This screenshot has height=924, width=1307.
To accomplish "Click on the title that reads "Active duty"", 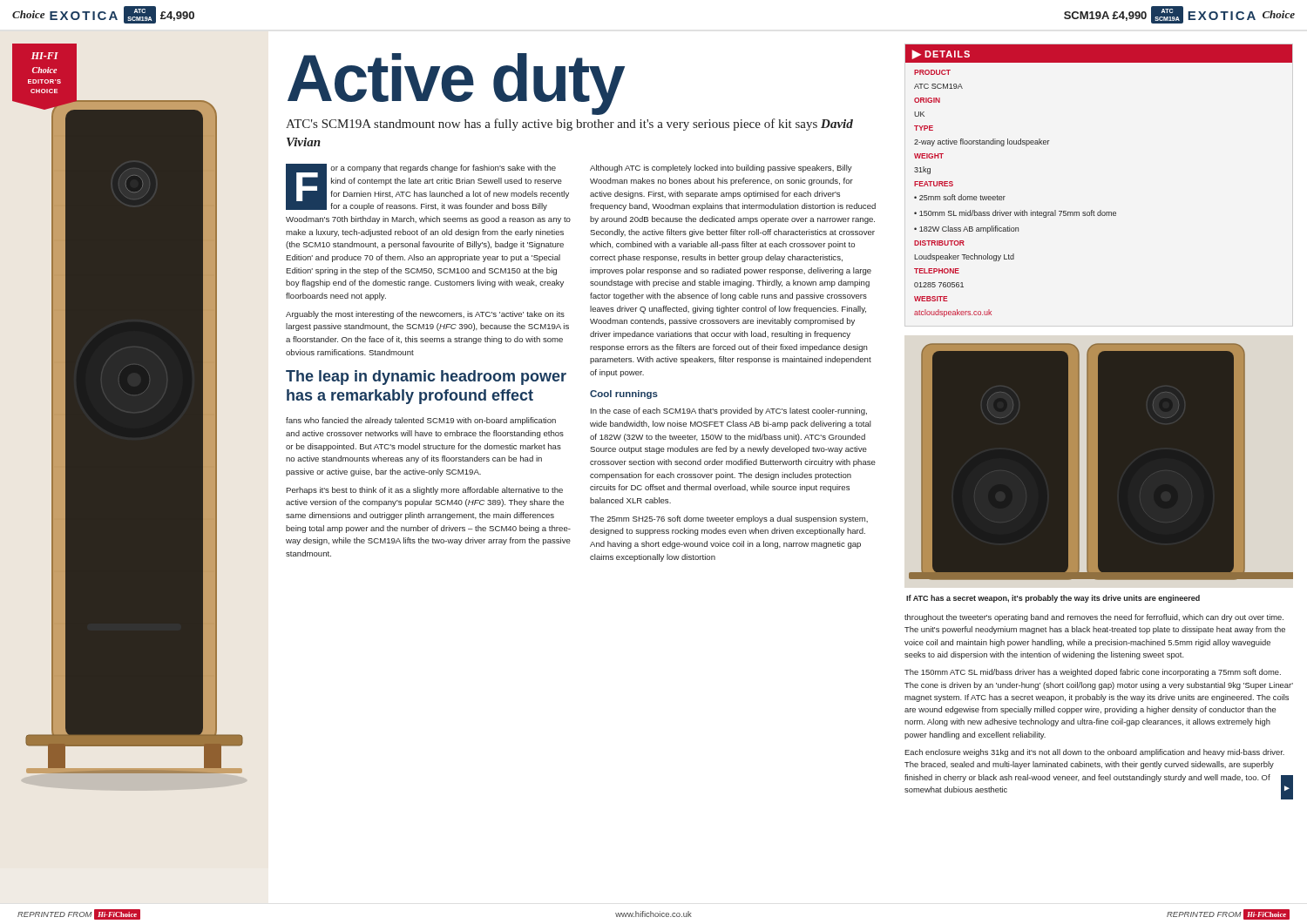I will [455, 78].
